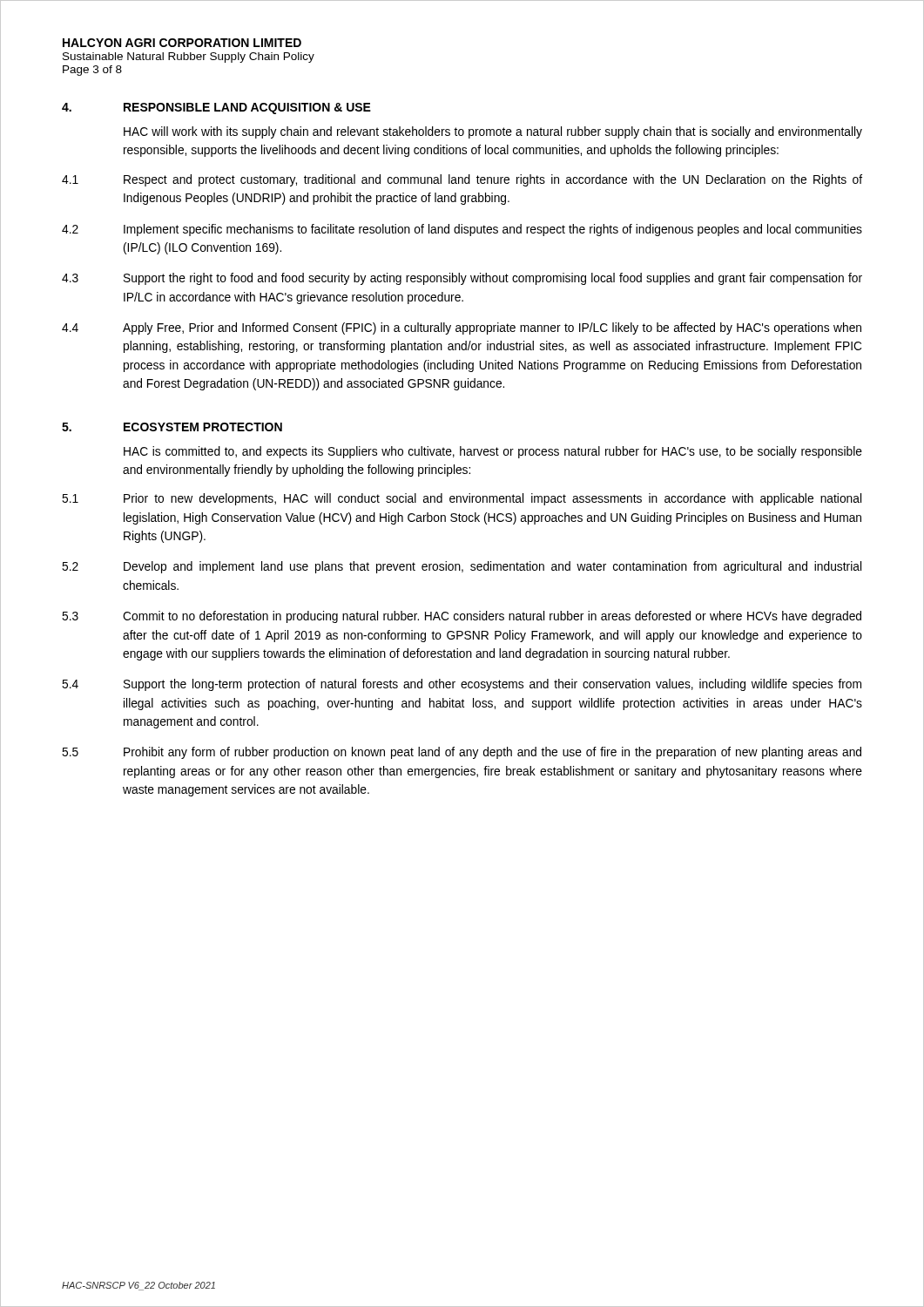The width and height of the screenshot is (924, 1307).
Task: Point to the block beginning "4.4 Apply Free, Prior and Informed"
Action: [462, 356]
